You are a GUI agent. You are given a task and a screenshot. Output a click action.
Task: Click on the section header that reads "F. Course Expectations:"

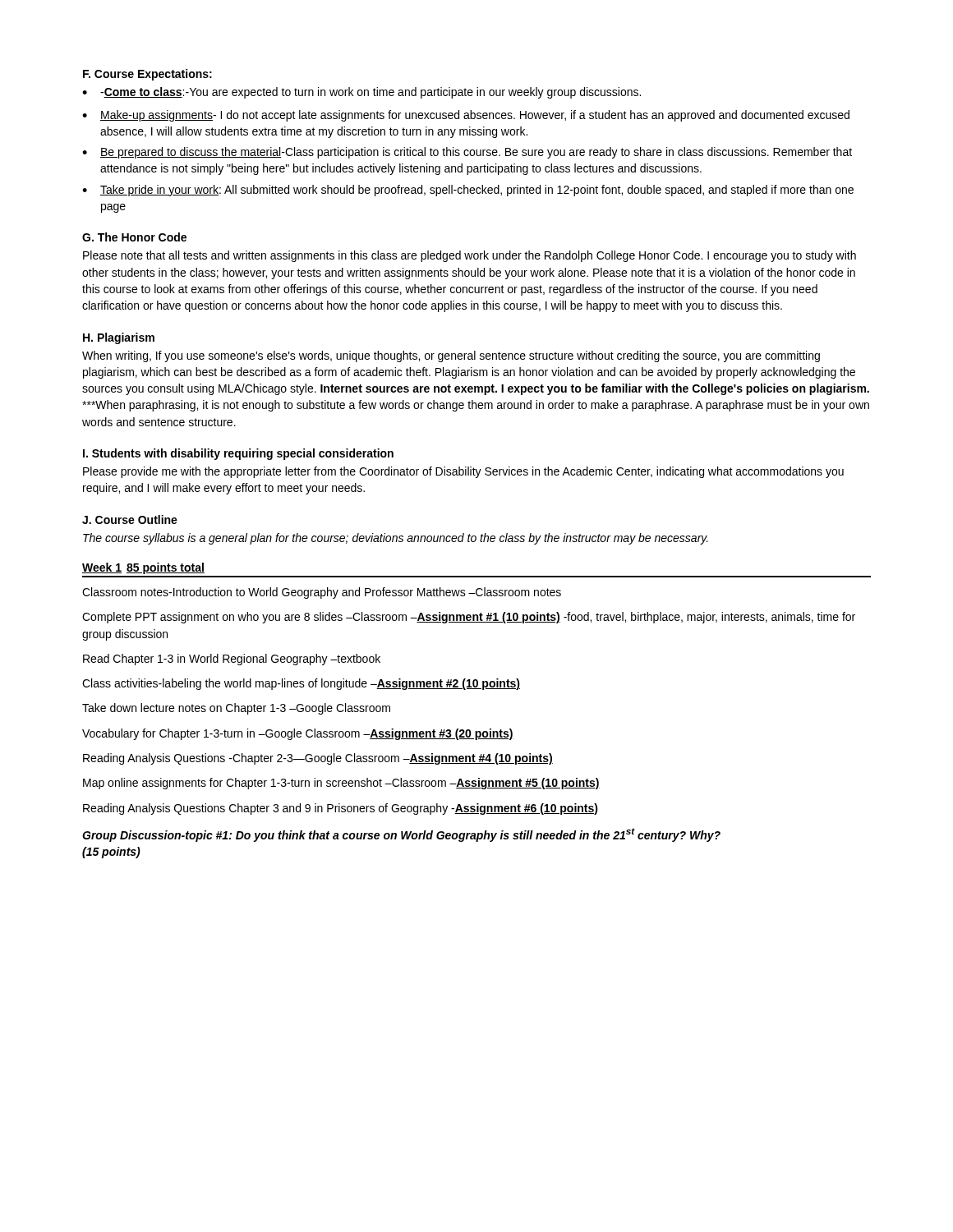click(x=147, y=74)
